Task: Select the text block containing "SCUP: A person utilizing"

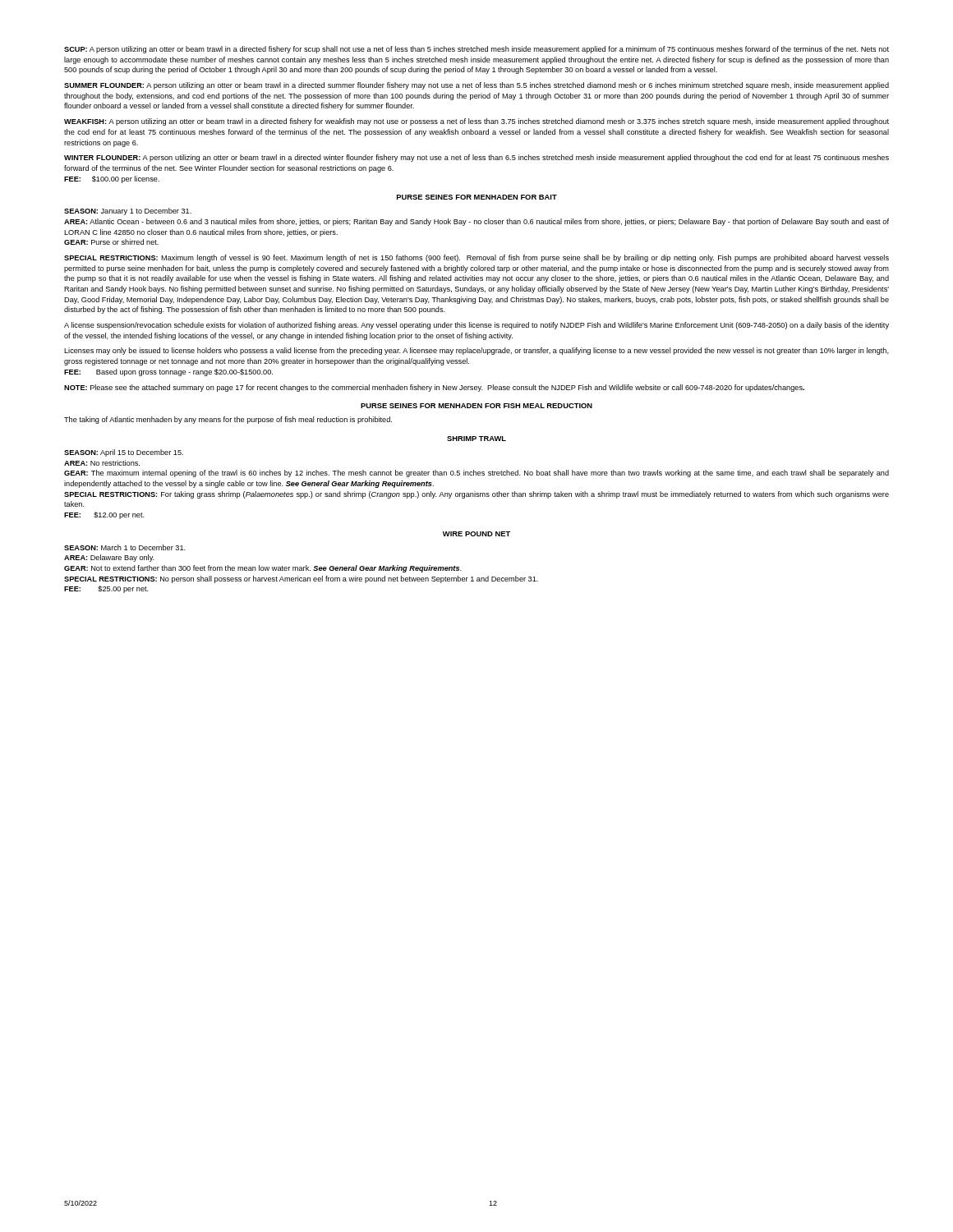Action: tap(476, 60)
